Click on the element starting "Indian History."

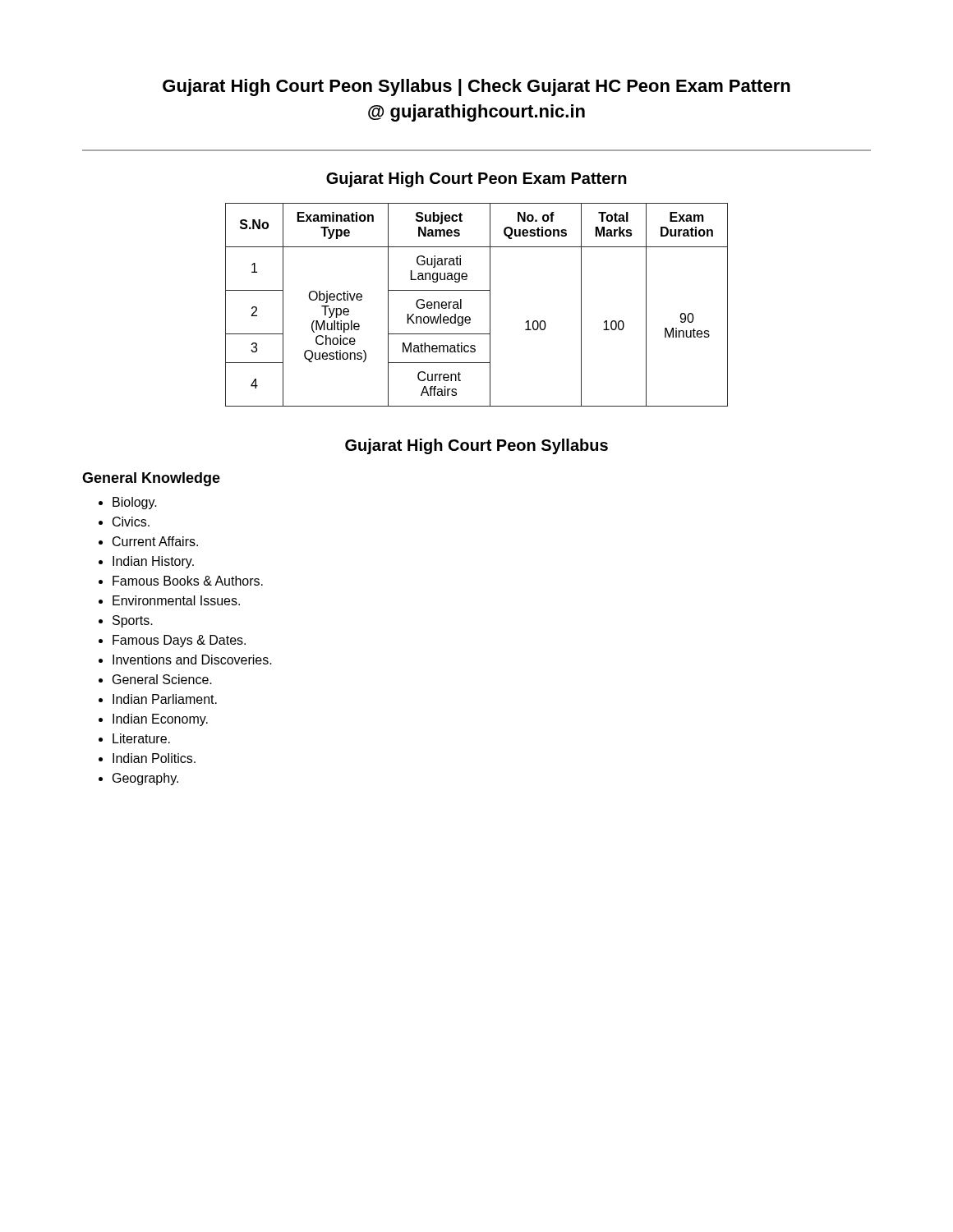153,561
